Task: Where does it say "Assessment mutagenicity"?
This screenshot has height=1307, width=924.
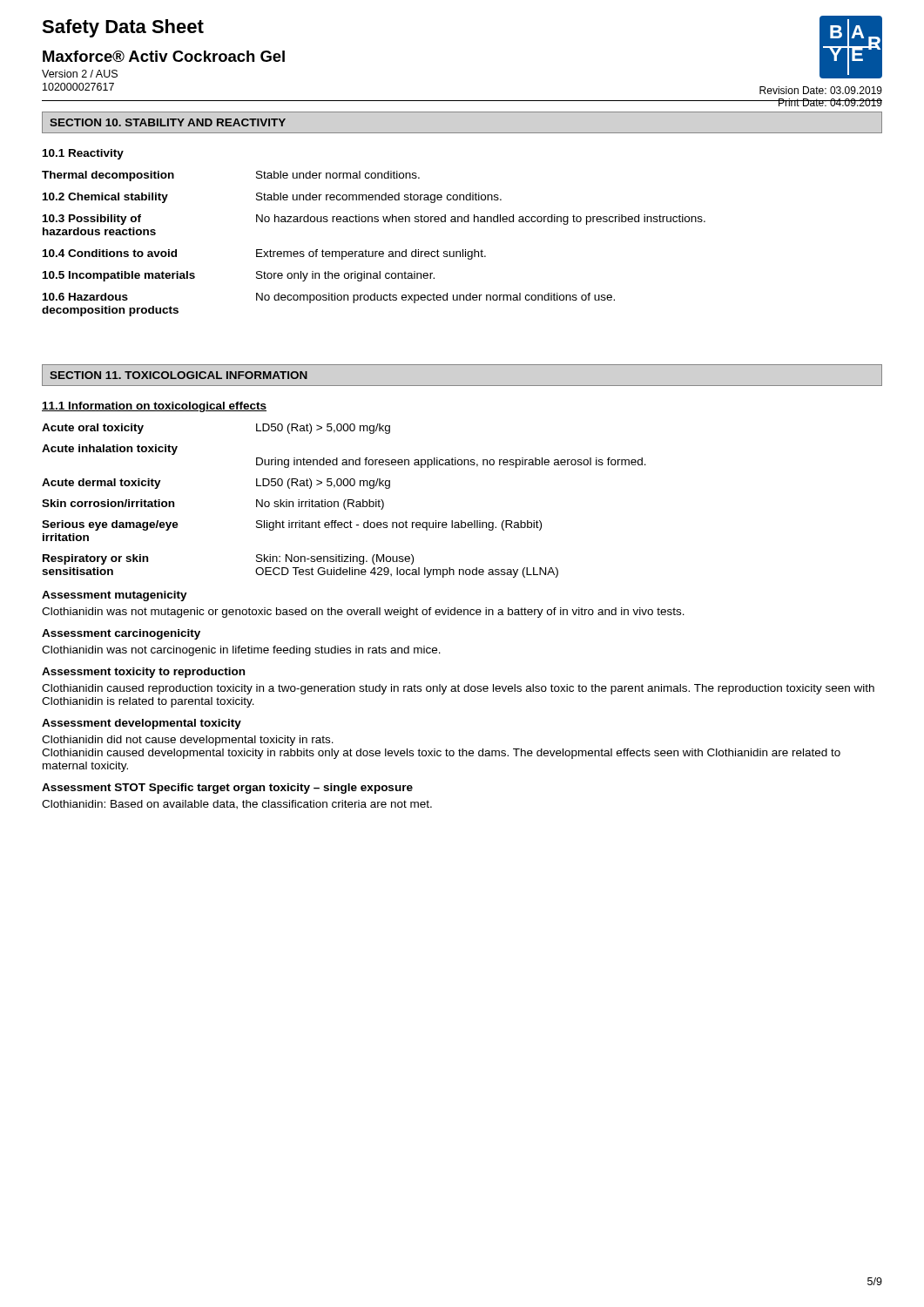Action: (x=114, y=595)
